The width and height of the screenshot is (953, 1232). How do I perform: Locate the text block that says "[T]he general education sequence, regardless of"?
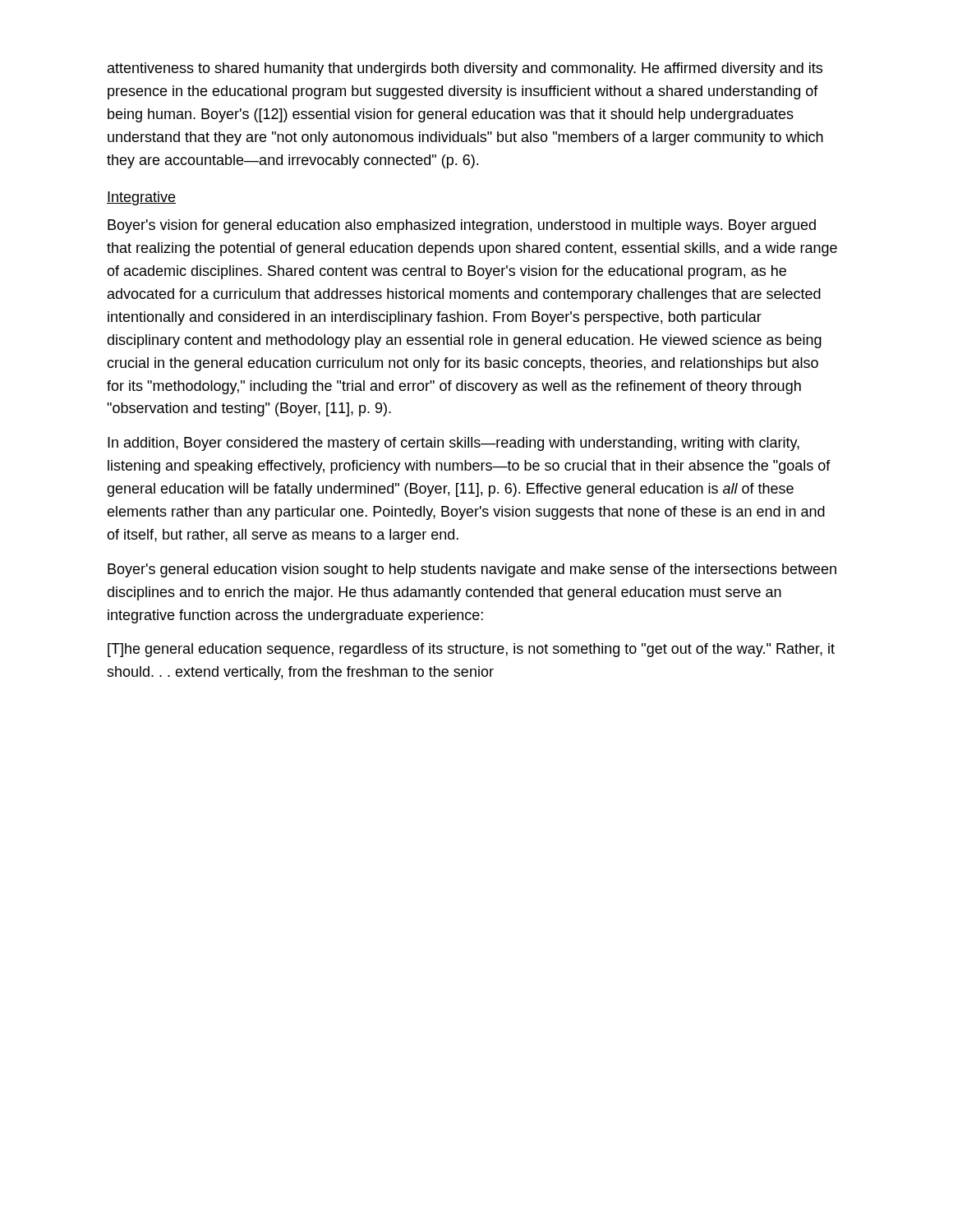[471, 661]
